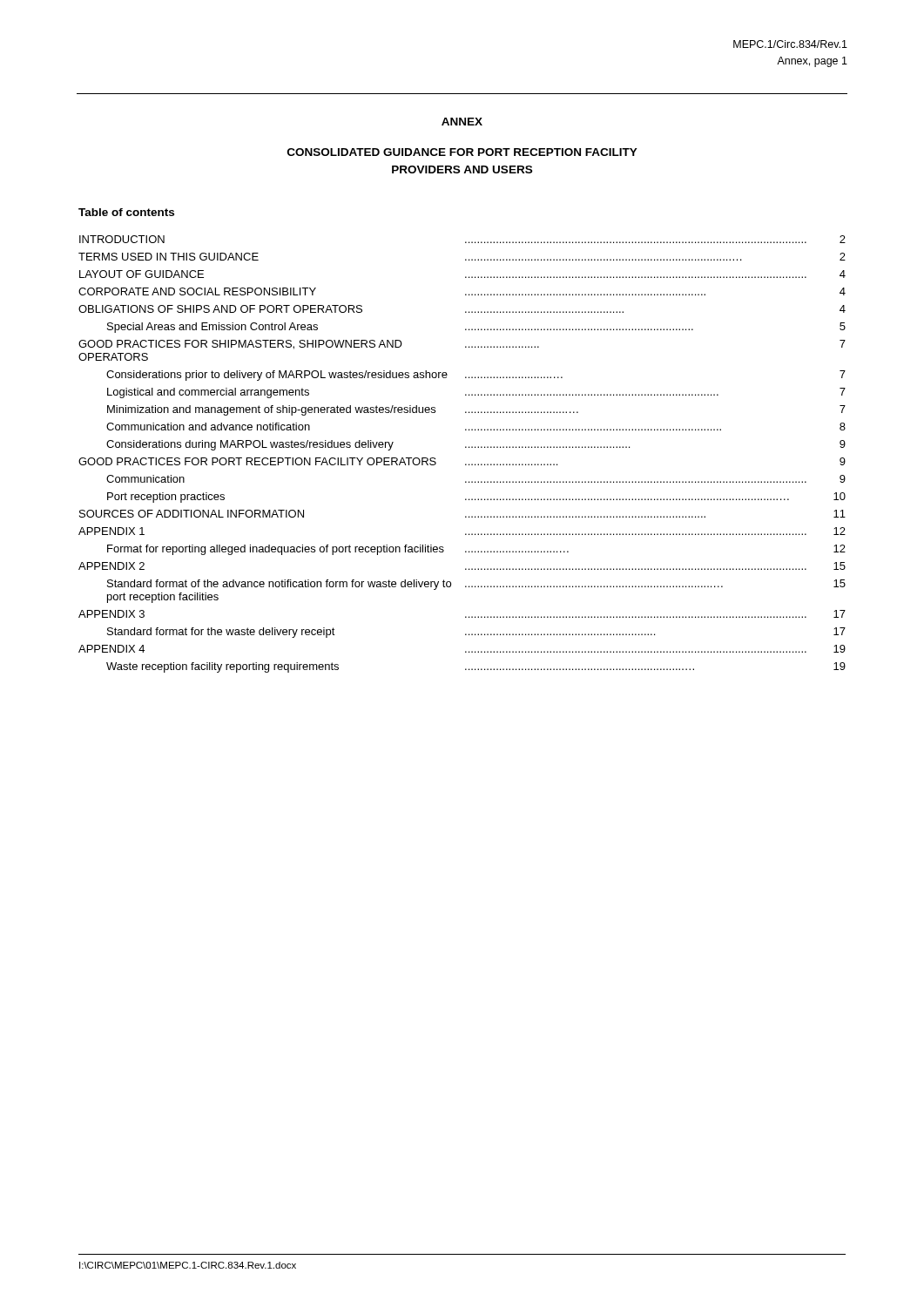Where does it say "Waste reception facility reporting requirements"?
This screenshot has width=924, height=1307.
pyautogui.click(x=223, y=666)
